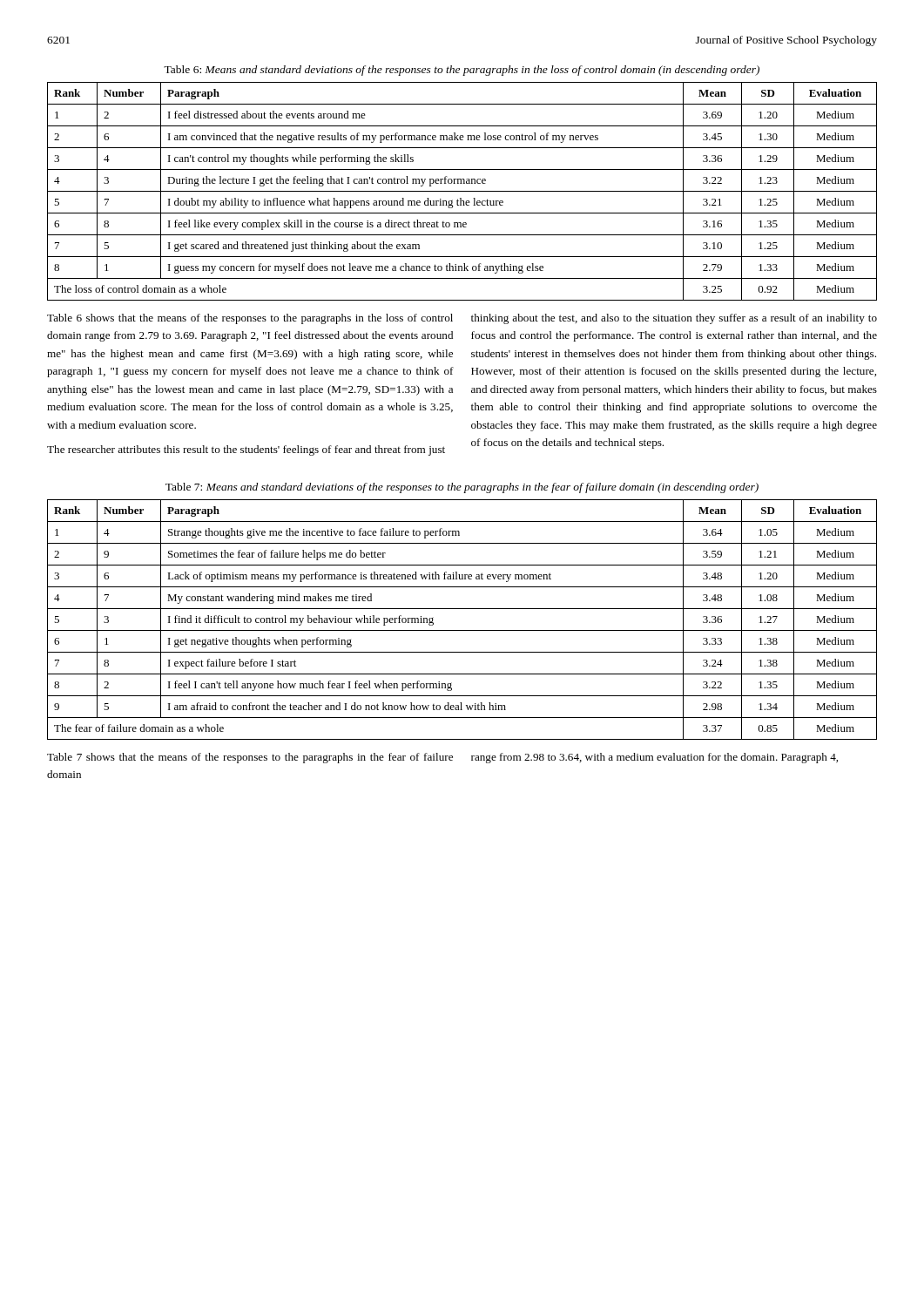Click on the element starting "Table 6: Means and standard deviations of the"

pyautogui.click(x=462, y=69)
